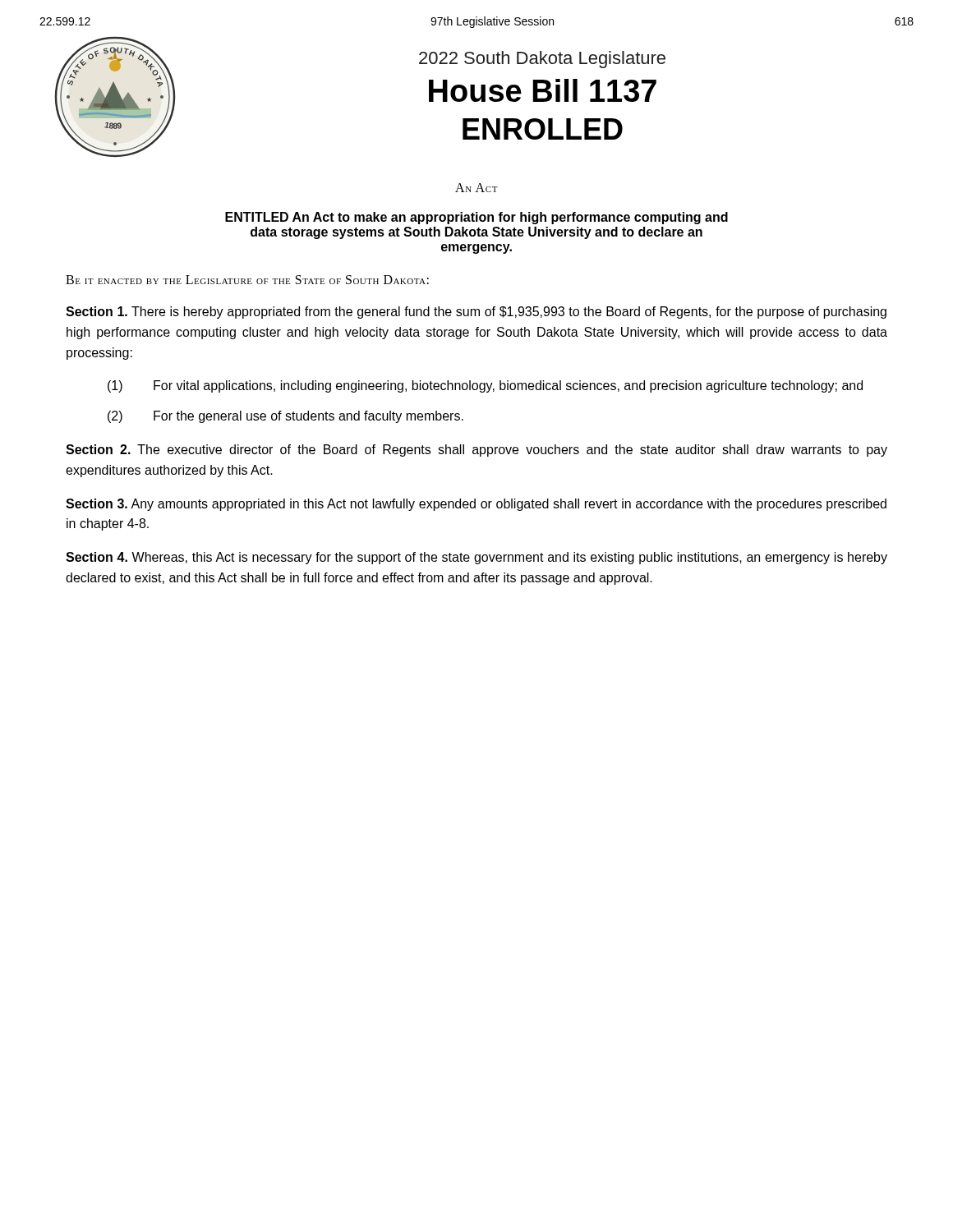Screen dimensions: 1232x953
Task: Find "An Act" on this page
Action: point(476,188)
